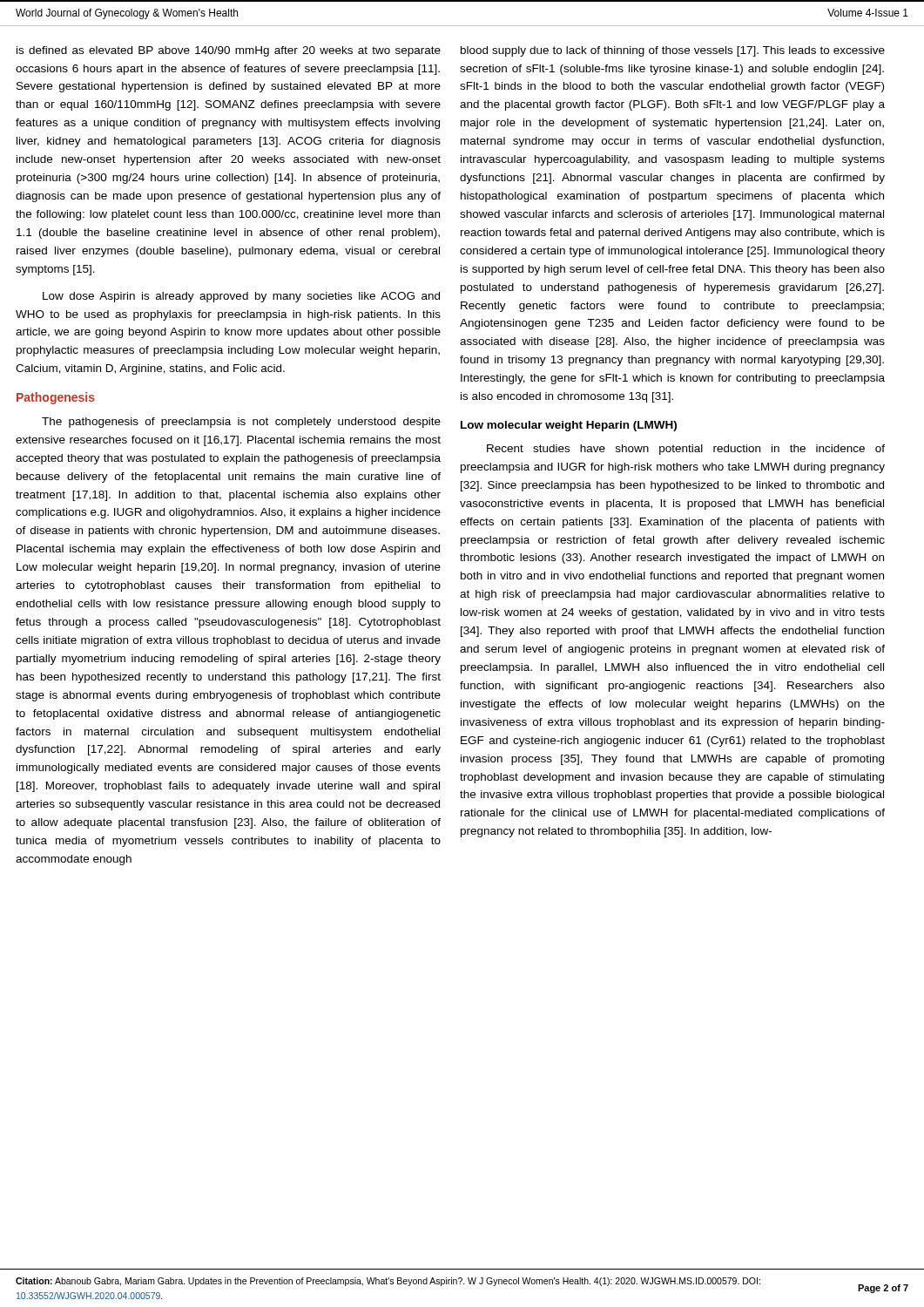Click on the text block that says "Low dose Aspirin is already"

pyautogui.click(x=228, y=333)
